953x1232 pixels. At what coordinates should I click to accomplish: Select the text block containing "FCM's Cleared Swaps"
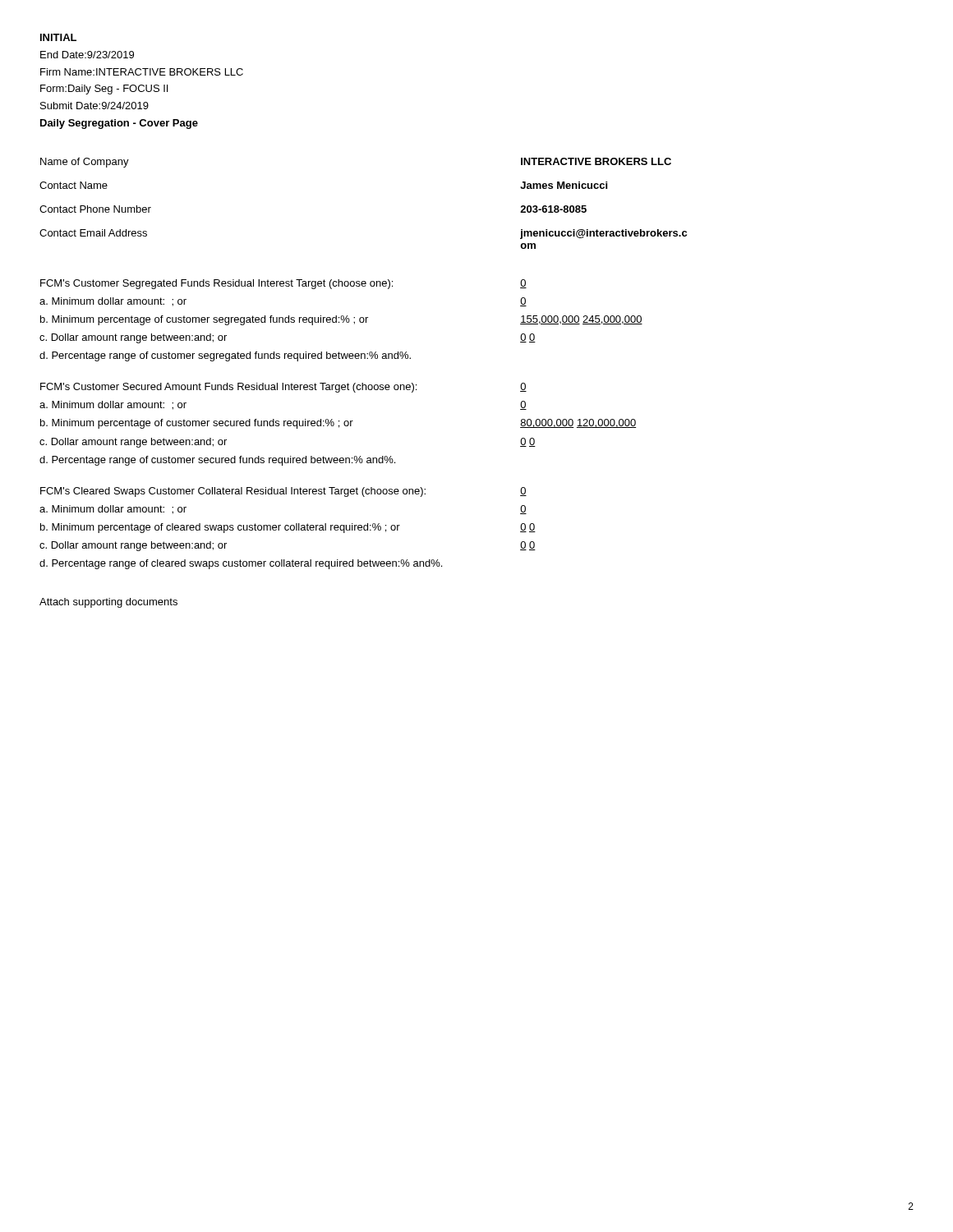(x=241, y=527)
